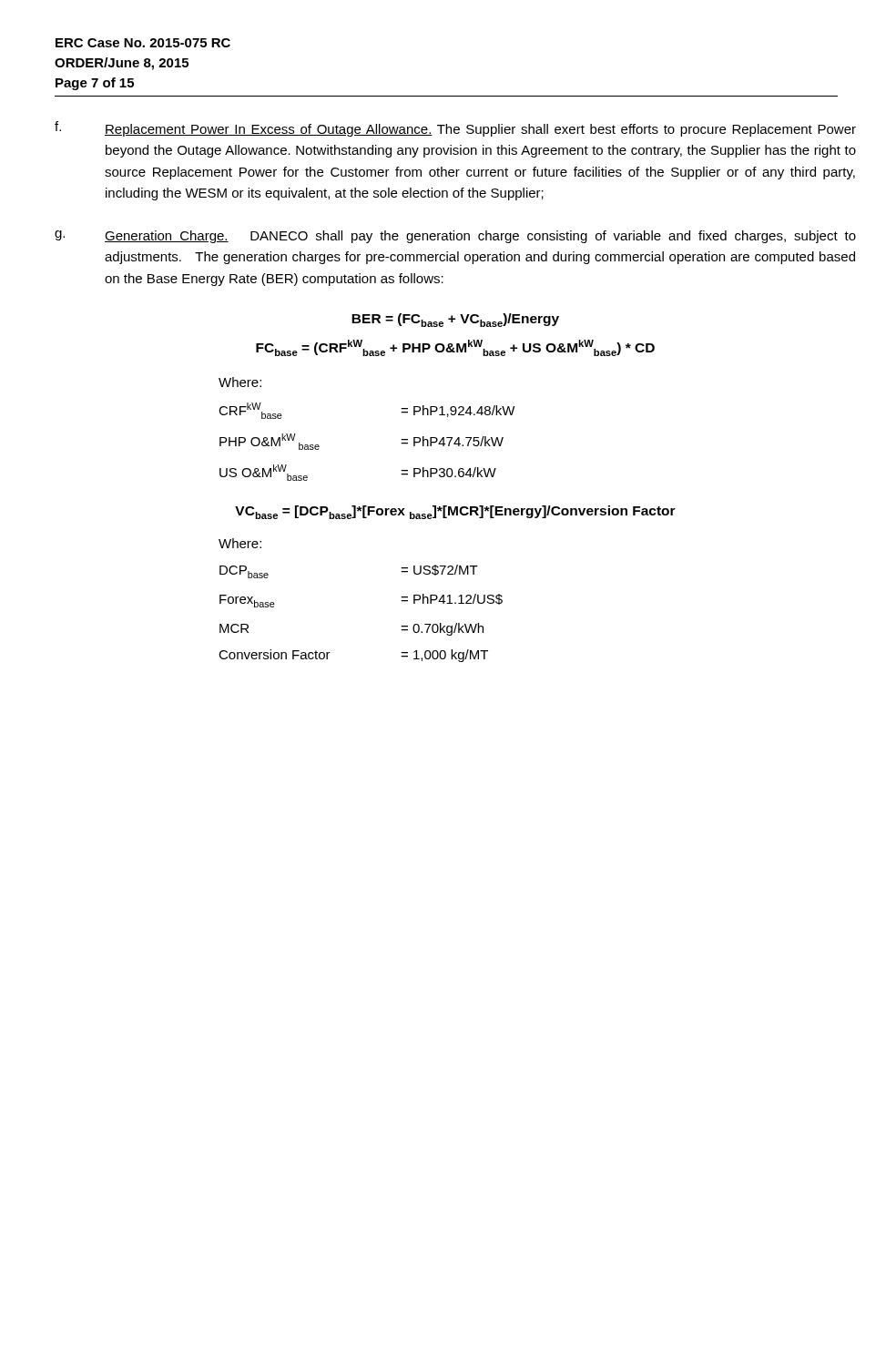The image size is (896, 1366).
Task: Select the text that says "MCR = 0.70kg/kWh"
Action: (234, 632)
